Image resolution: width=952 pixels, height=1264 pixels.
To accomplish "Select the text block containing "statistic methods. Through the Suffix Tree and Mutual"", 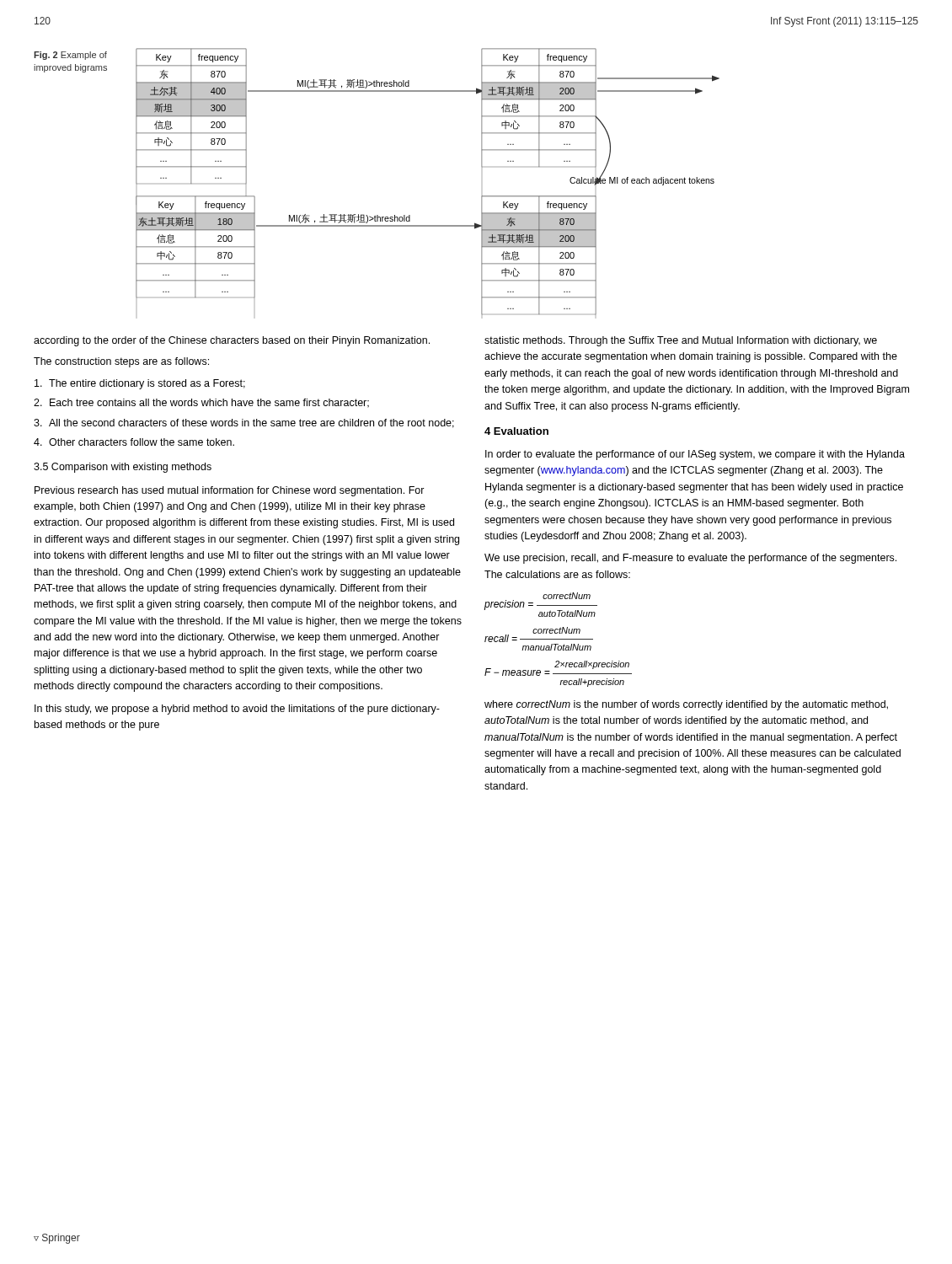I will click(697, 373).
